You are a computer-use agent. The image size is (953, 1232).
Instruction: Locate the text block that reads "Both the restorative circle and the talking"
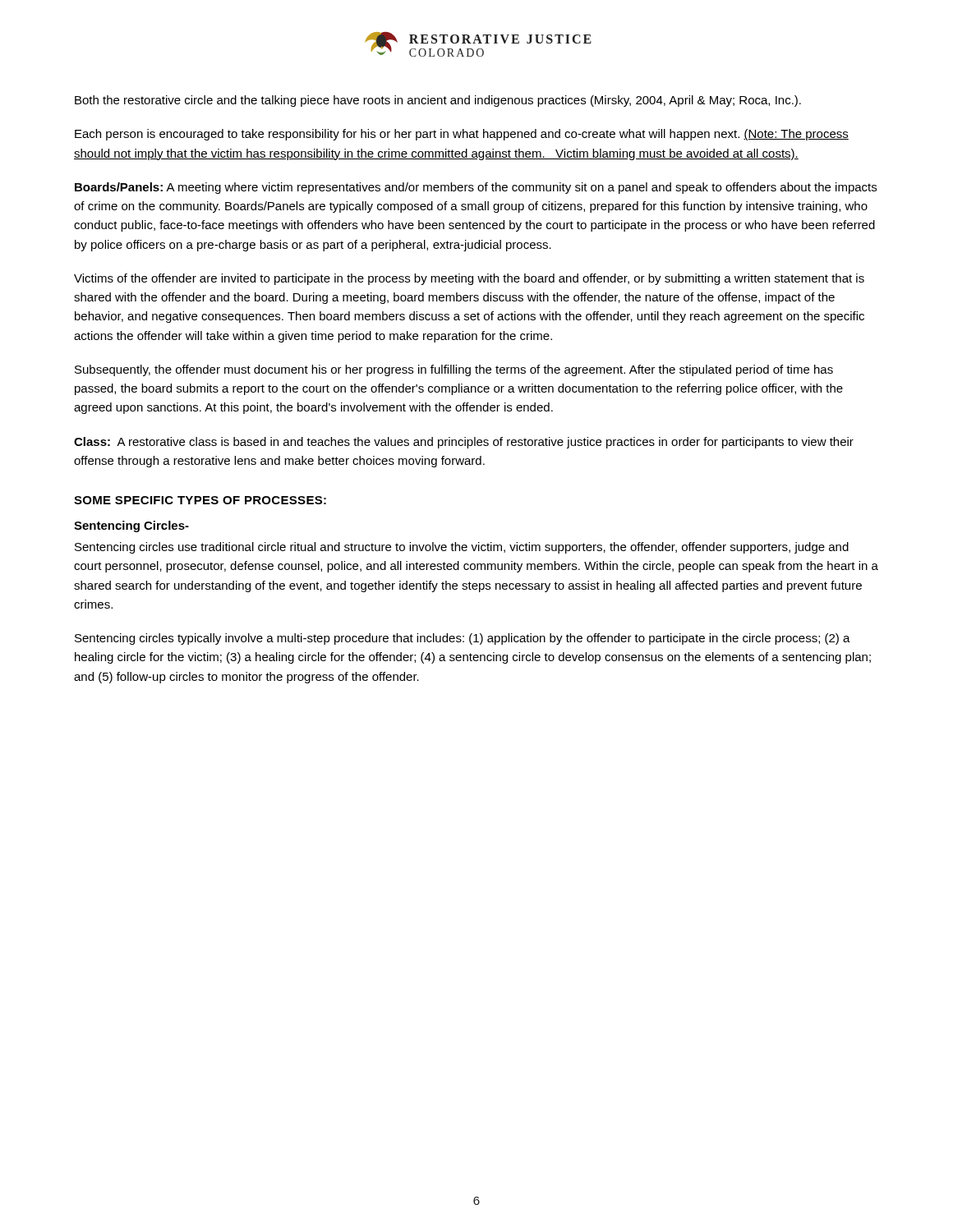tap(438, 100)
